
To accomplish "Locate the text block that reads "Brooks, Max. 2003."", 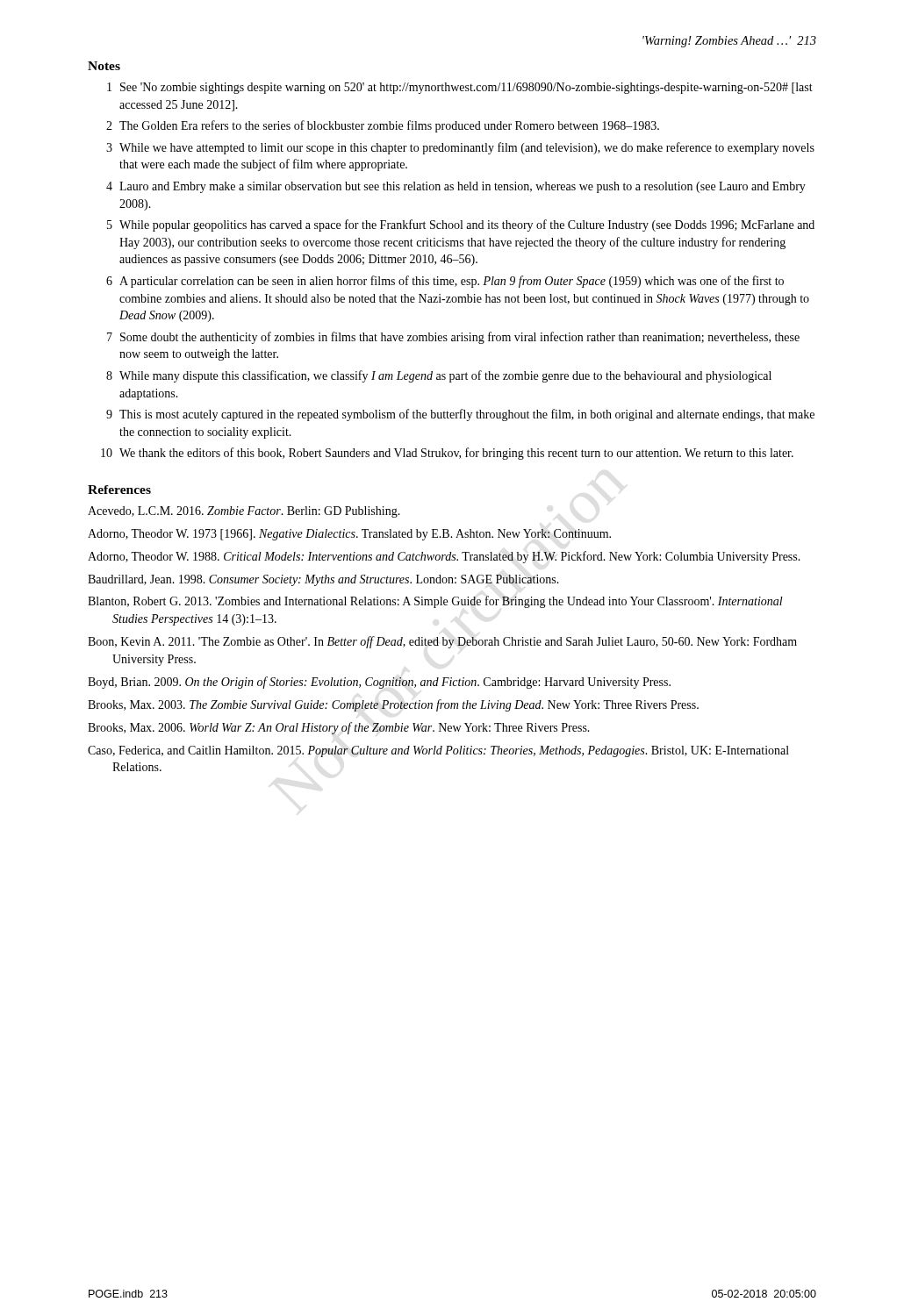I will click(x=394, y=705).
